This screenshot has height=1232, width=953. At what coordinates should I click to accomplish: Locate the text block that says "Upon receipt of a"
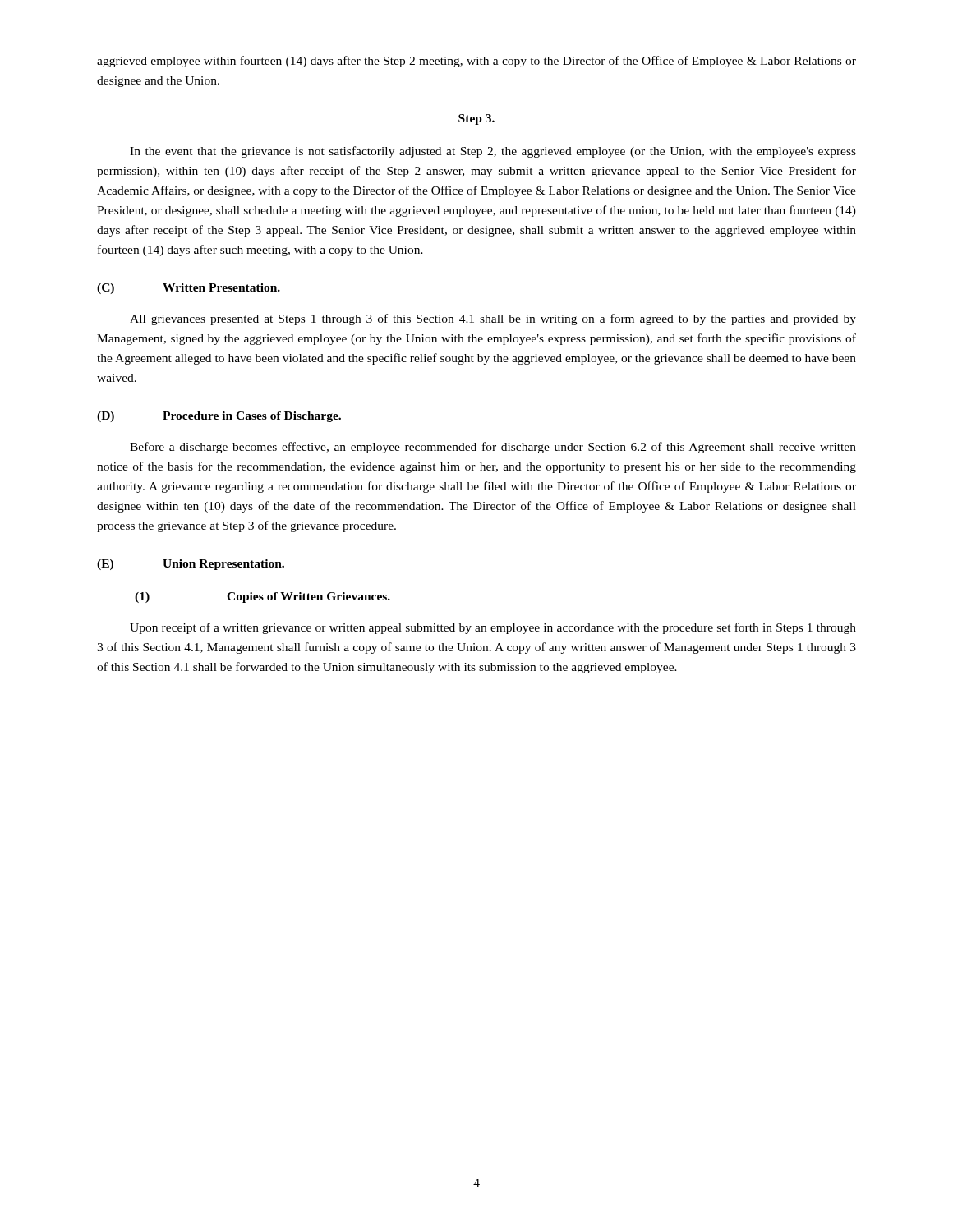click(x=476, y=648)
